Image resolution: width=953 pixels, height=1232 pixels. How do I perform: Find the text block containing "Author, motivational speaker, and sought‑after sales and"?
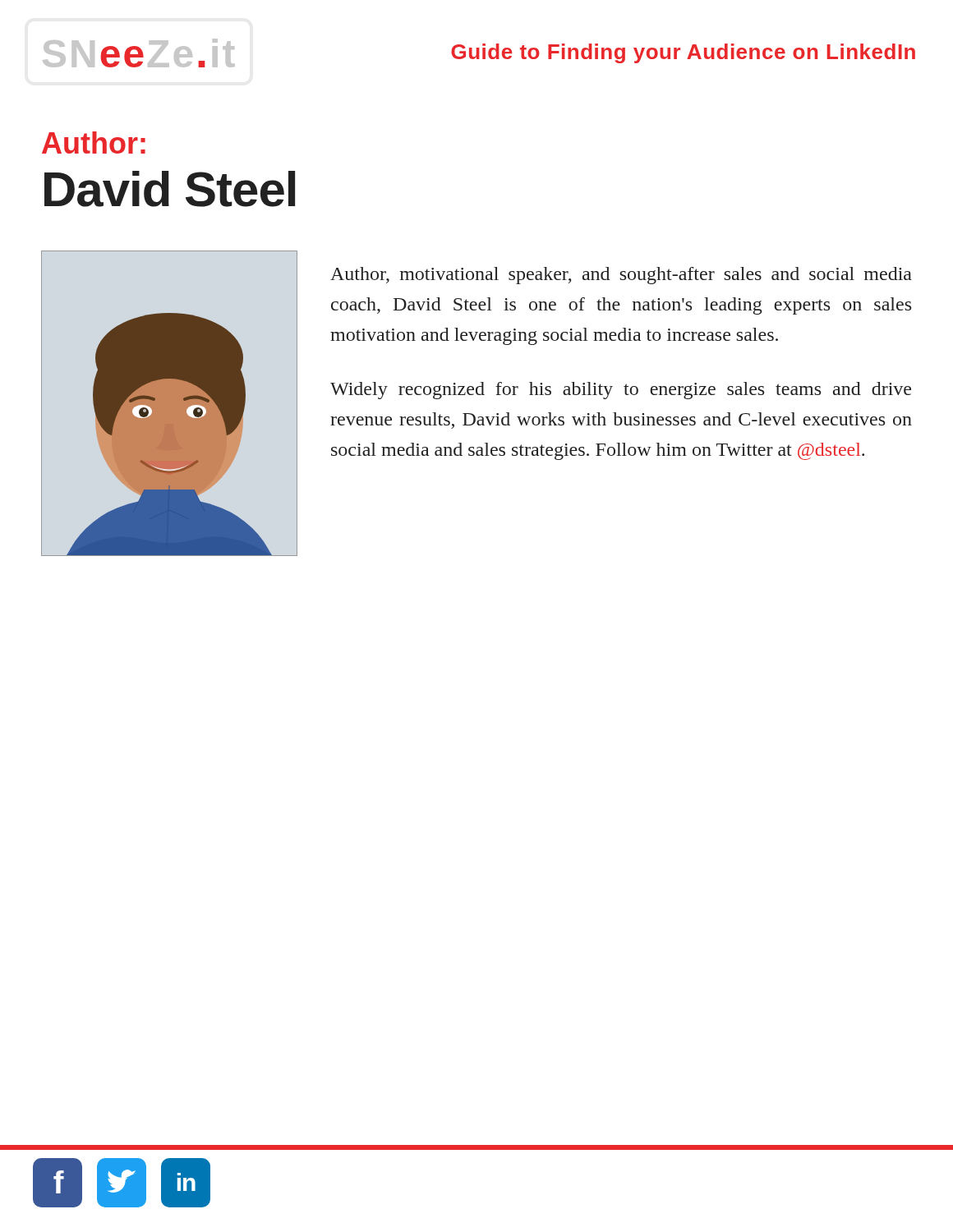point(621,276)
